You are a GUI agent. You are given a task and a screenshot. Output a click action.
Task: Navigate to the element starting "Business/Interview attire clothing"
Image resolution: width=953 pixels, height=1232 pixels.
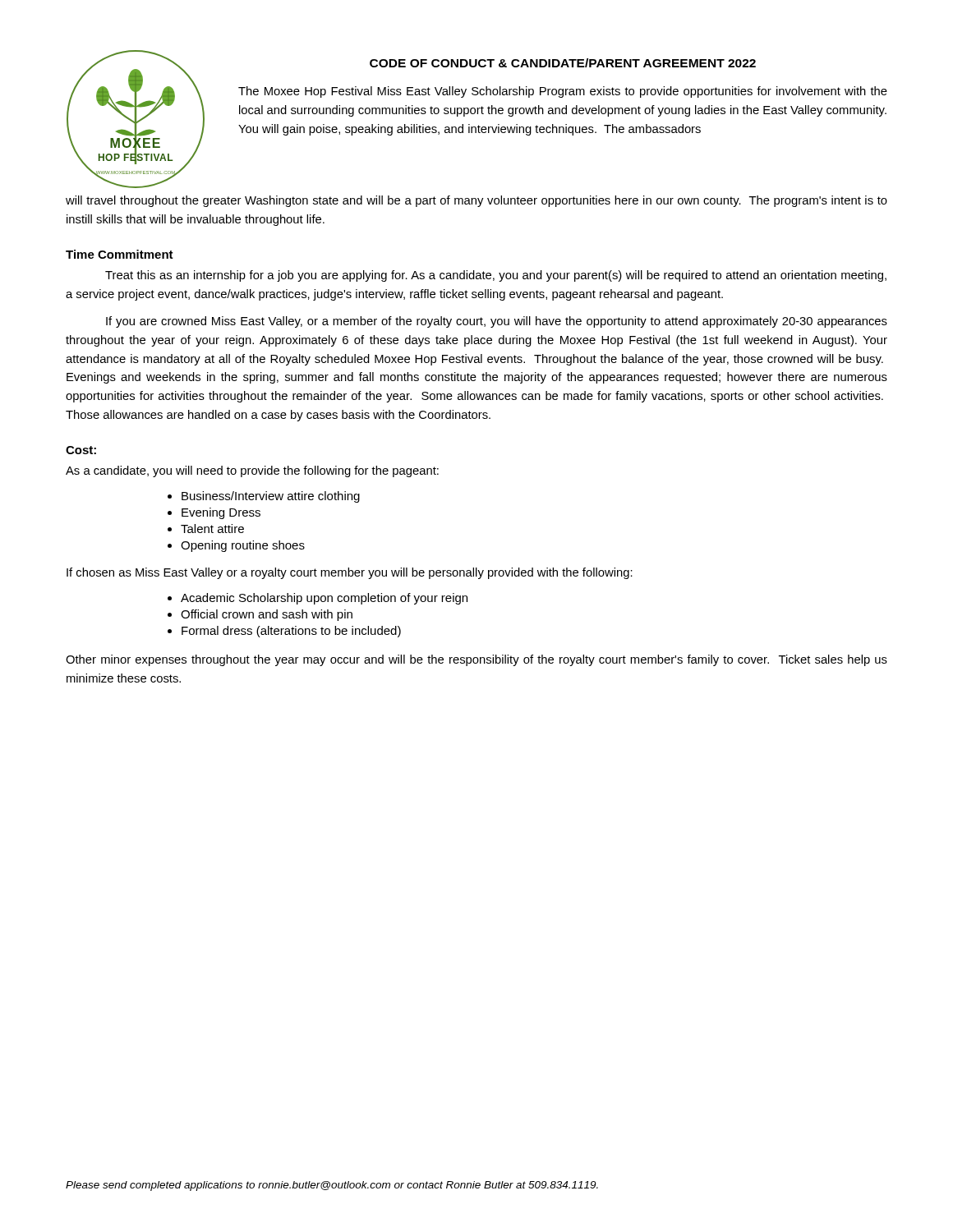271,496
